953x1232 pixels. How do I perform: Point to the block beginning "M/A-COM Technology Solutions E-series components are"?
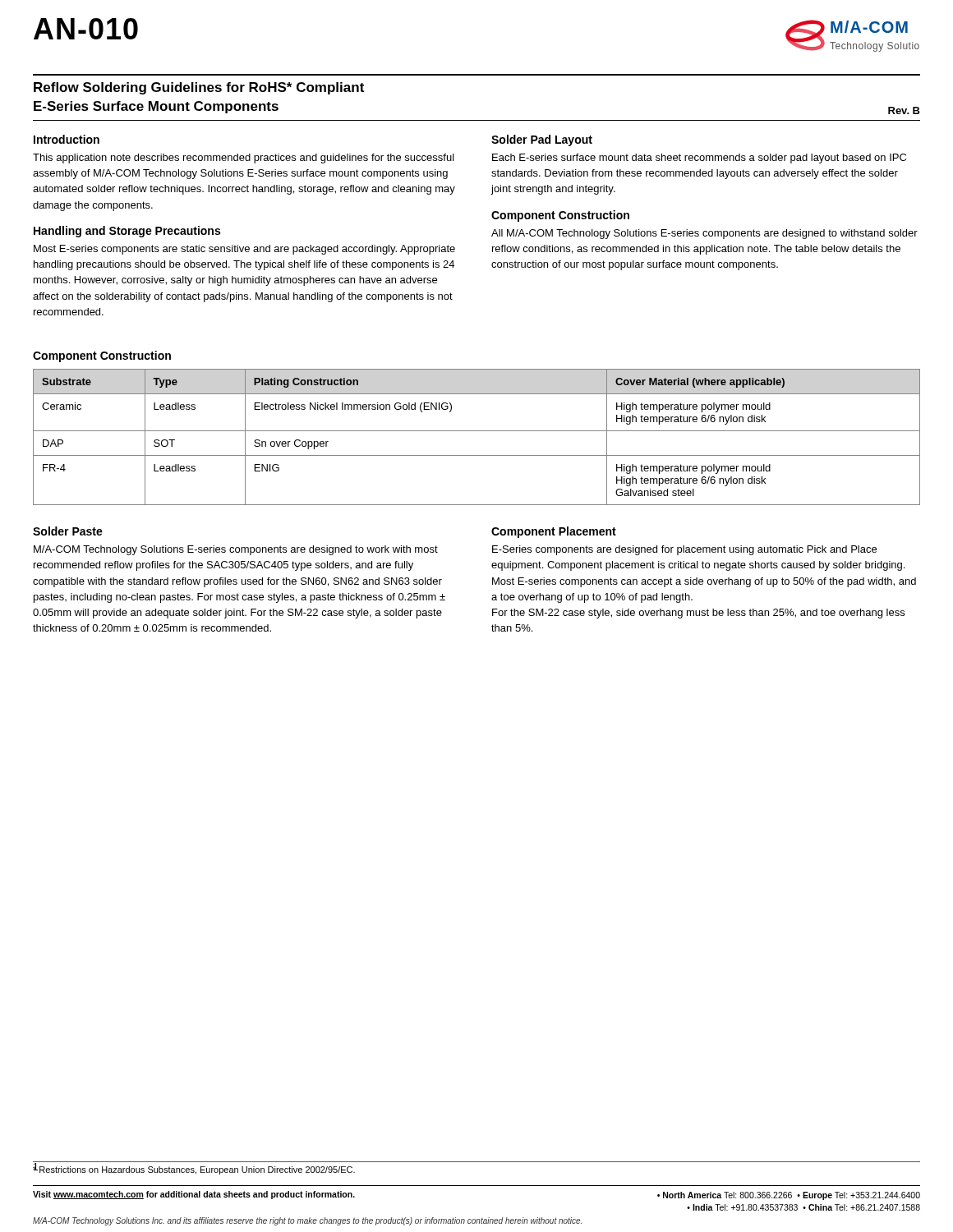pyautogui.click(x=239, y=589)
